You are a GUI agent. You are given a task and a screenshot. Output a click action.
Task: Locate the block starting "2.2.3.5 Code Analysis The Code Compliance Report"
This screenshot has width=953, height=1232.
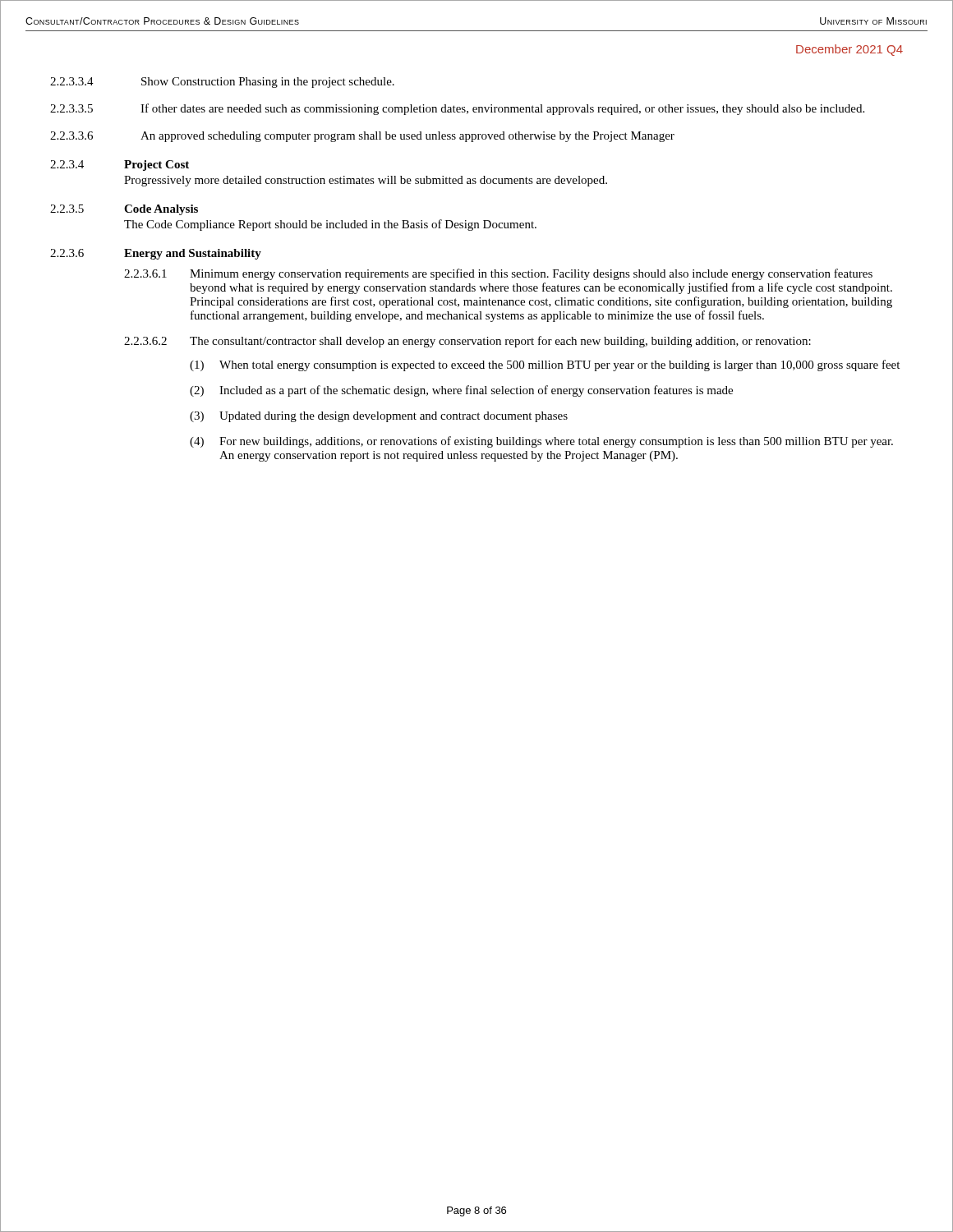coord(476,217)
